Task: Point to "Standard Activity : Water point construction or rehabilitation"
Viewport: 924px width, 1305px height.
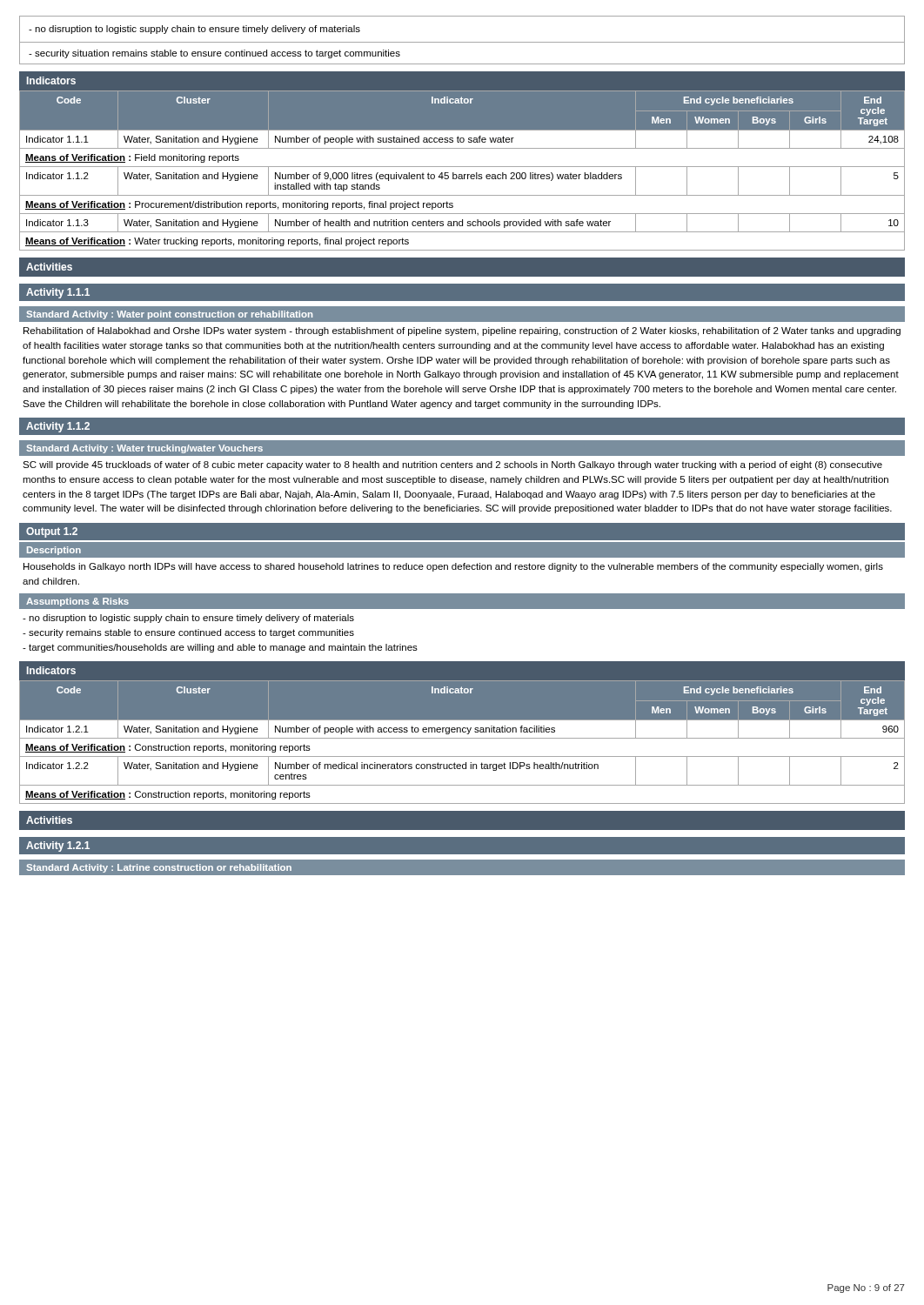Action: [170, 314]
